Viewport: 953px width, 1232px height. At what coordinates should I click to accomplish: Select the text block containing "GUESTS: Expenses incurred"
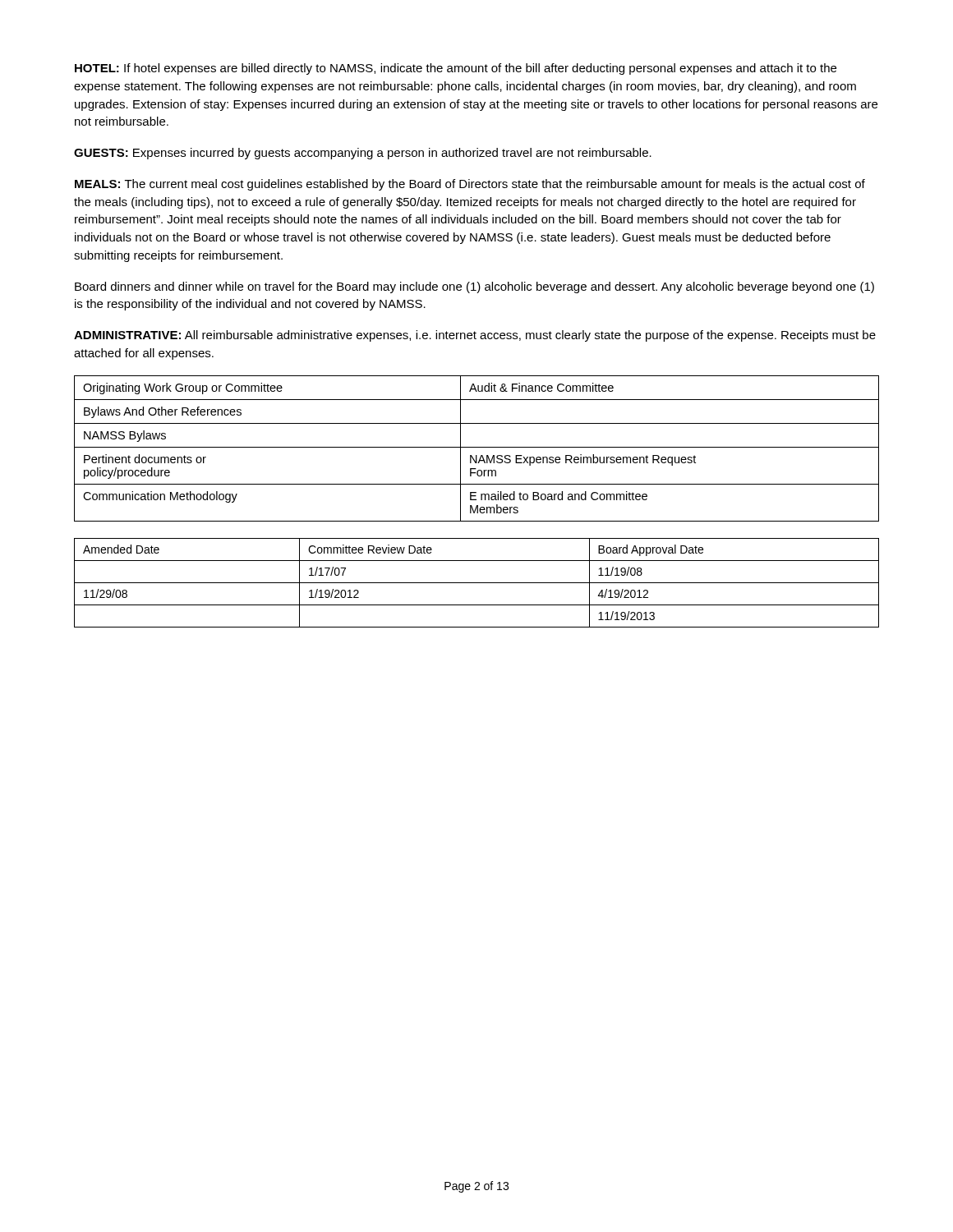363,152
